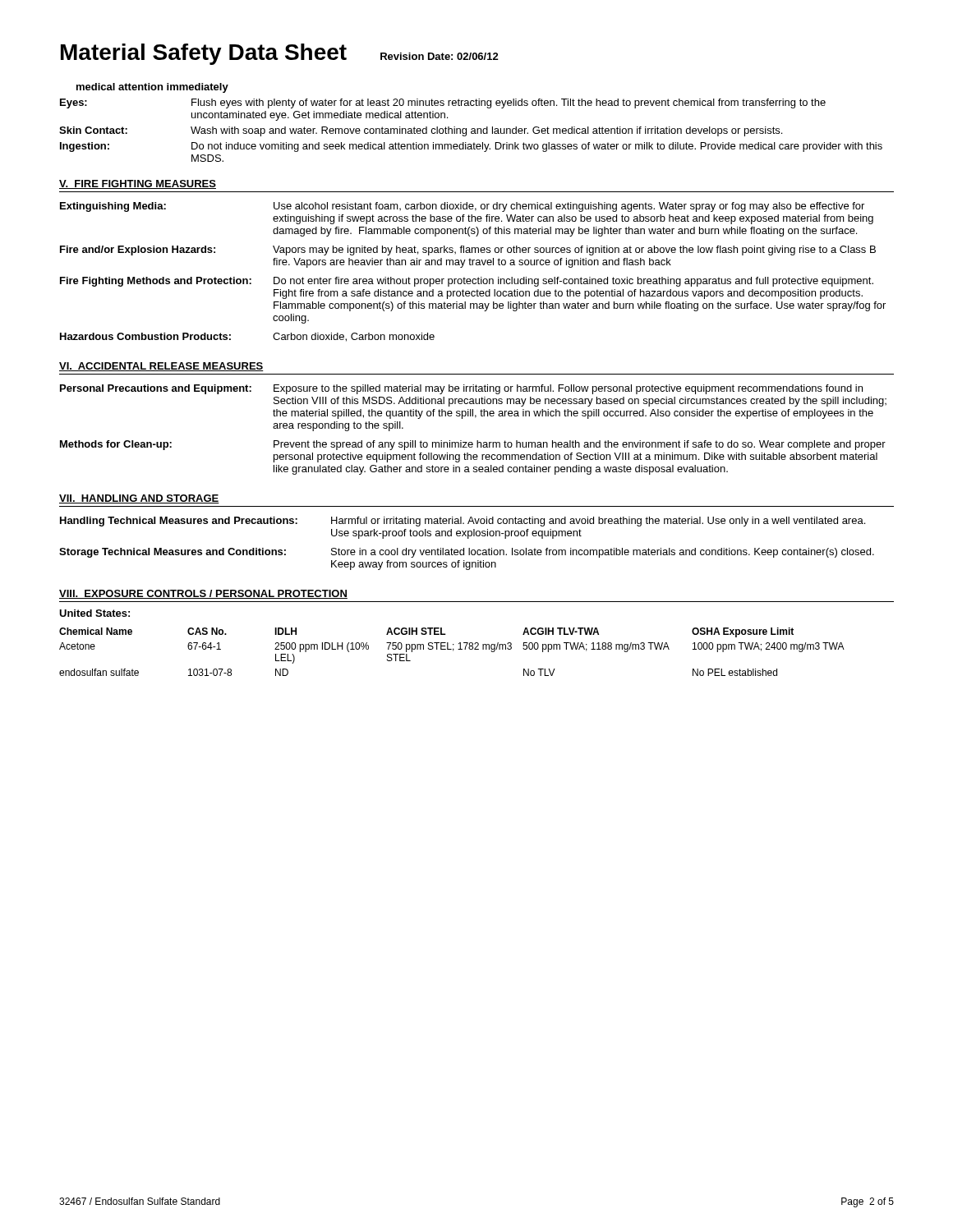Viewport: 953px width, 1232px height.
Task: Locate the title that opens with "Material Safety Data Sheet Revision"
Action: pyautogui.click(x=279, y=53)
